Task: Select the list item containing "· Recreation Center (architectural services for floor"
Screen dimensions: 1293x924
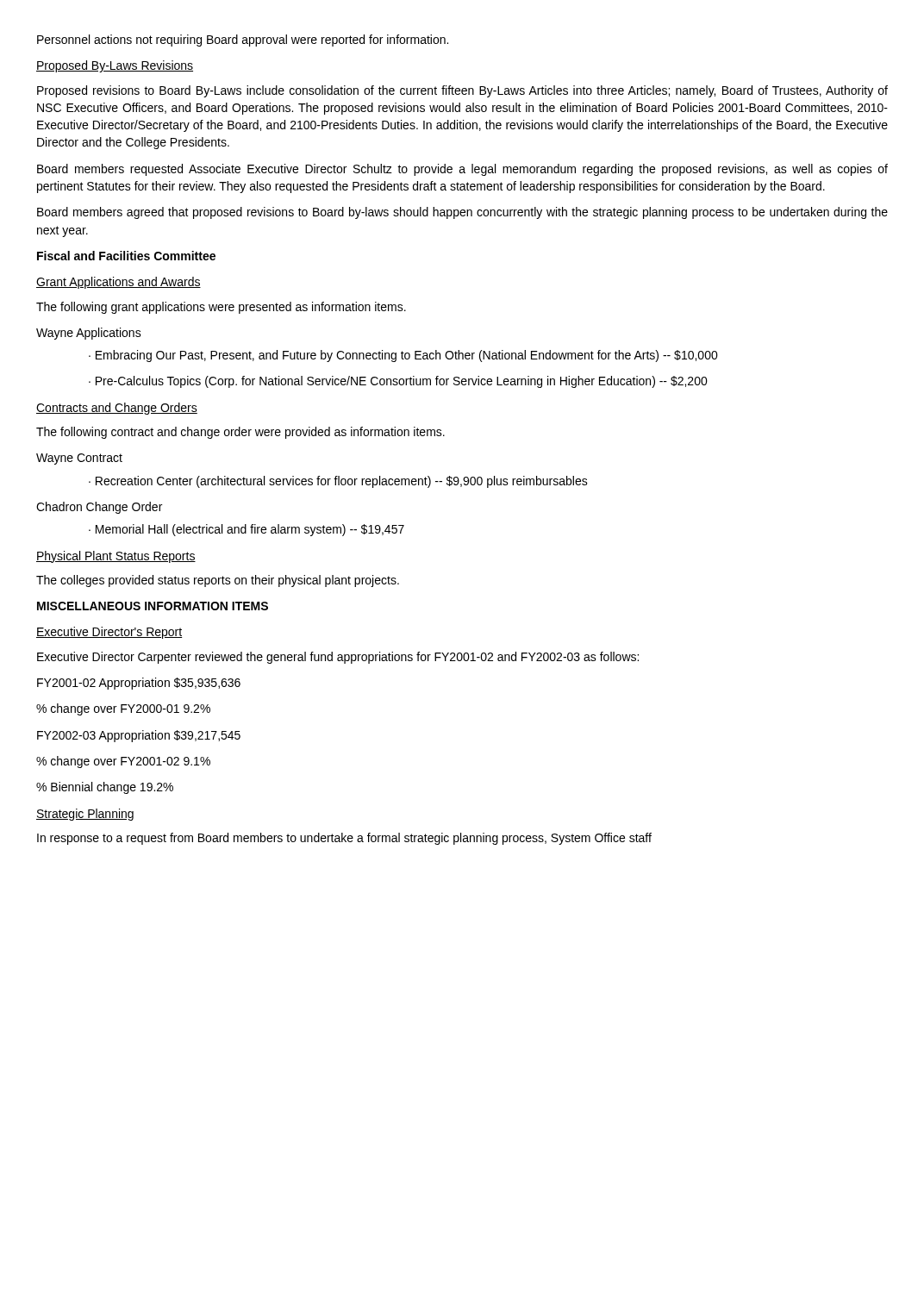Action: point(338,481)
